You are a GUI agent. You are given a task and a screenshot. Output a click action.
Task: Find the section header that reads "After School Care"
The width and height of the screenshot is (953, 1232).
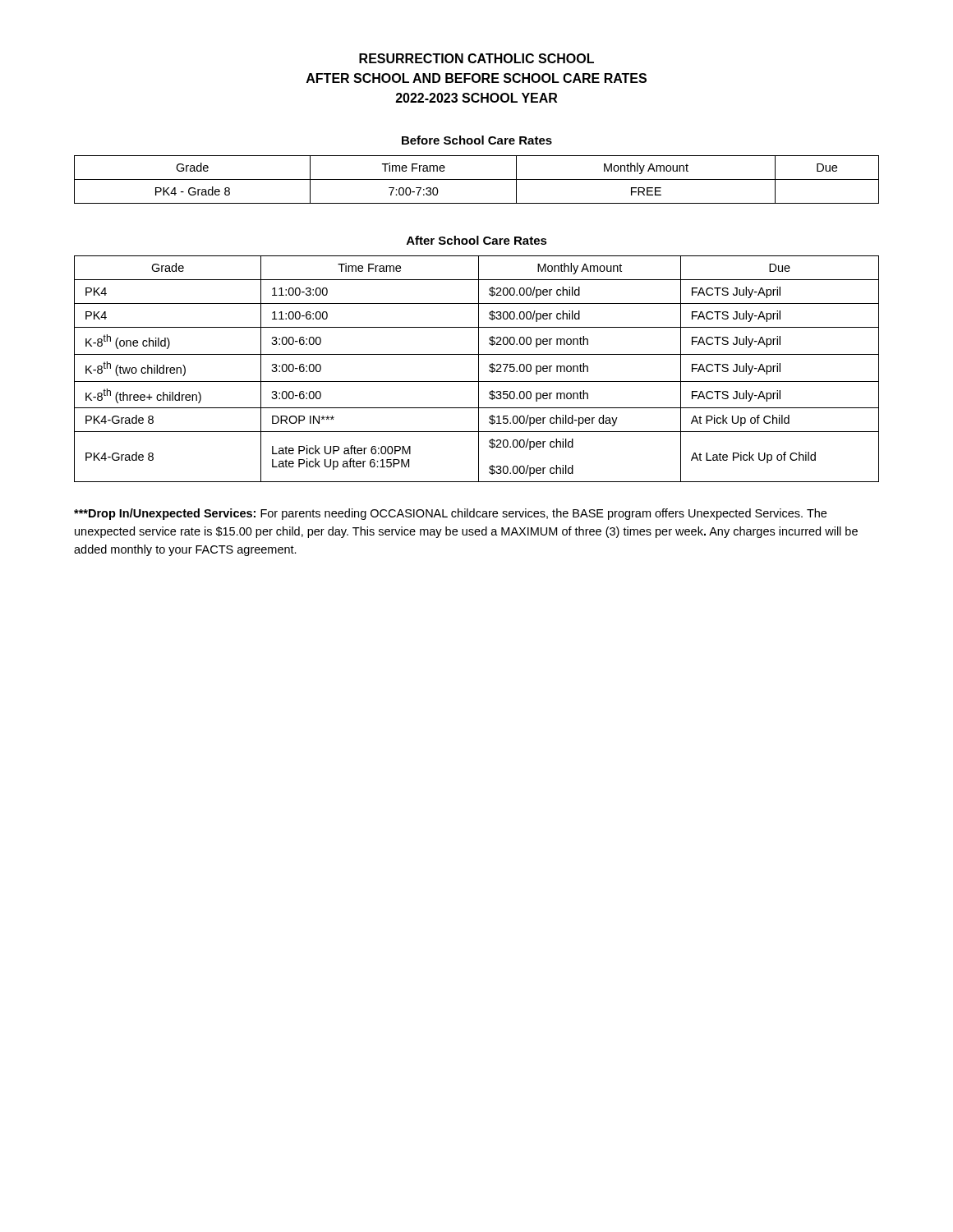click(476, 240)
